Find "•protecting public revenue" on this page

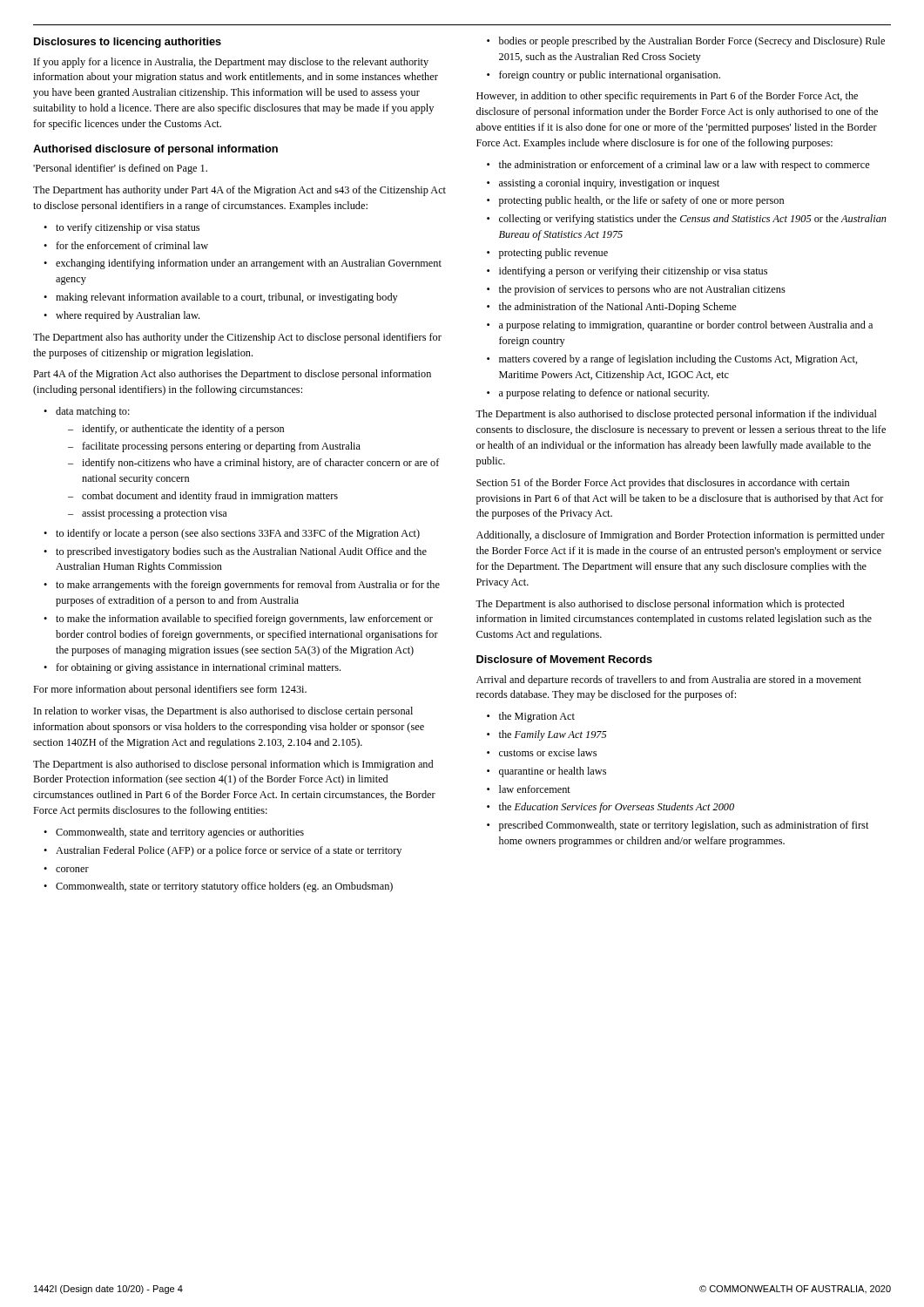547,254
